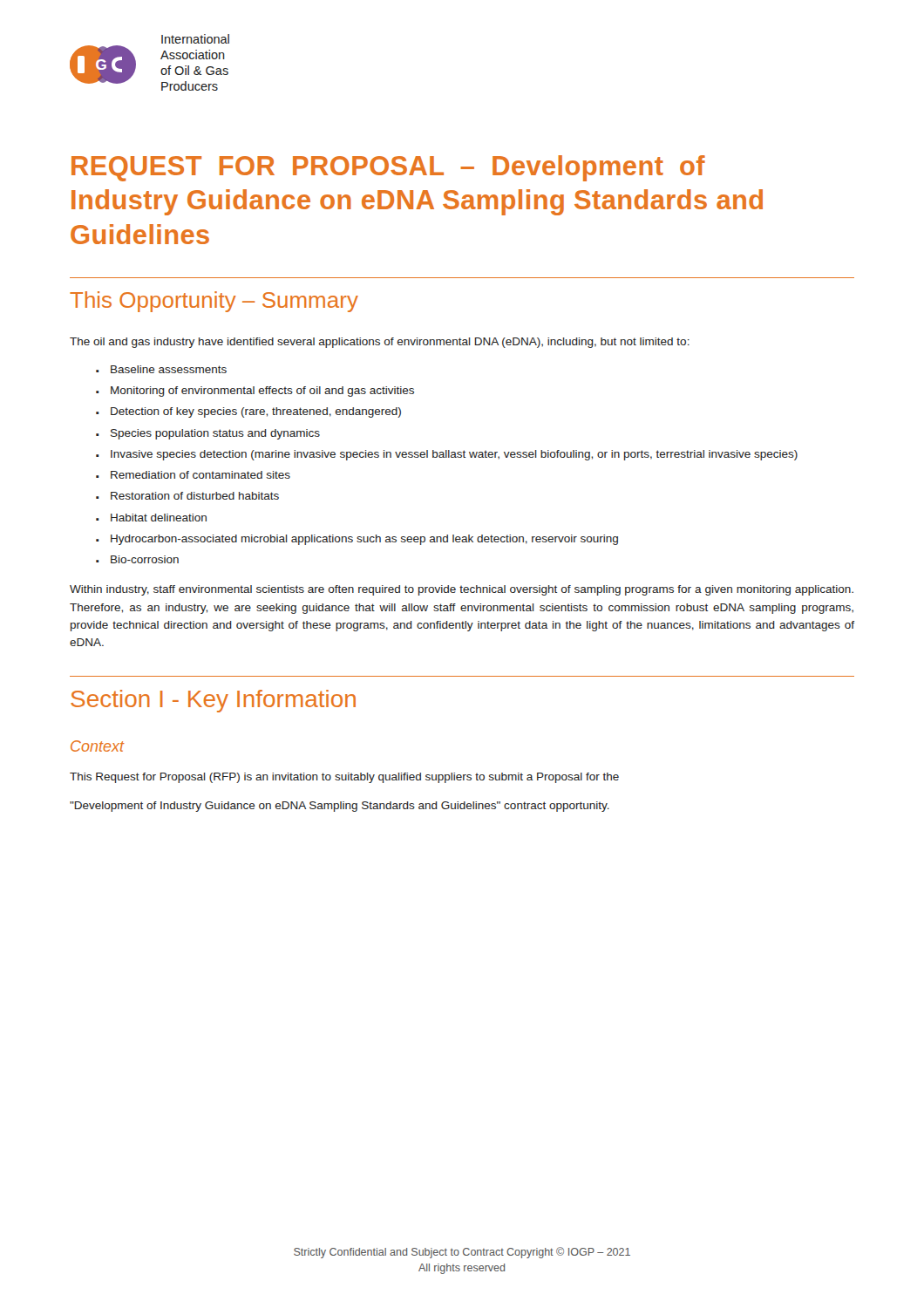Image resolution: width=924 pixels, height=1308 pixels.
Task: Select the block starting "REQUEST FOR PROPOSAL – Development"
Action: click(417, 200)
